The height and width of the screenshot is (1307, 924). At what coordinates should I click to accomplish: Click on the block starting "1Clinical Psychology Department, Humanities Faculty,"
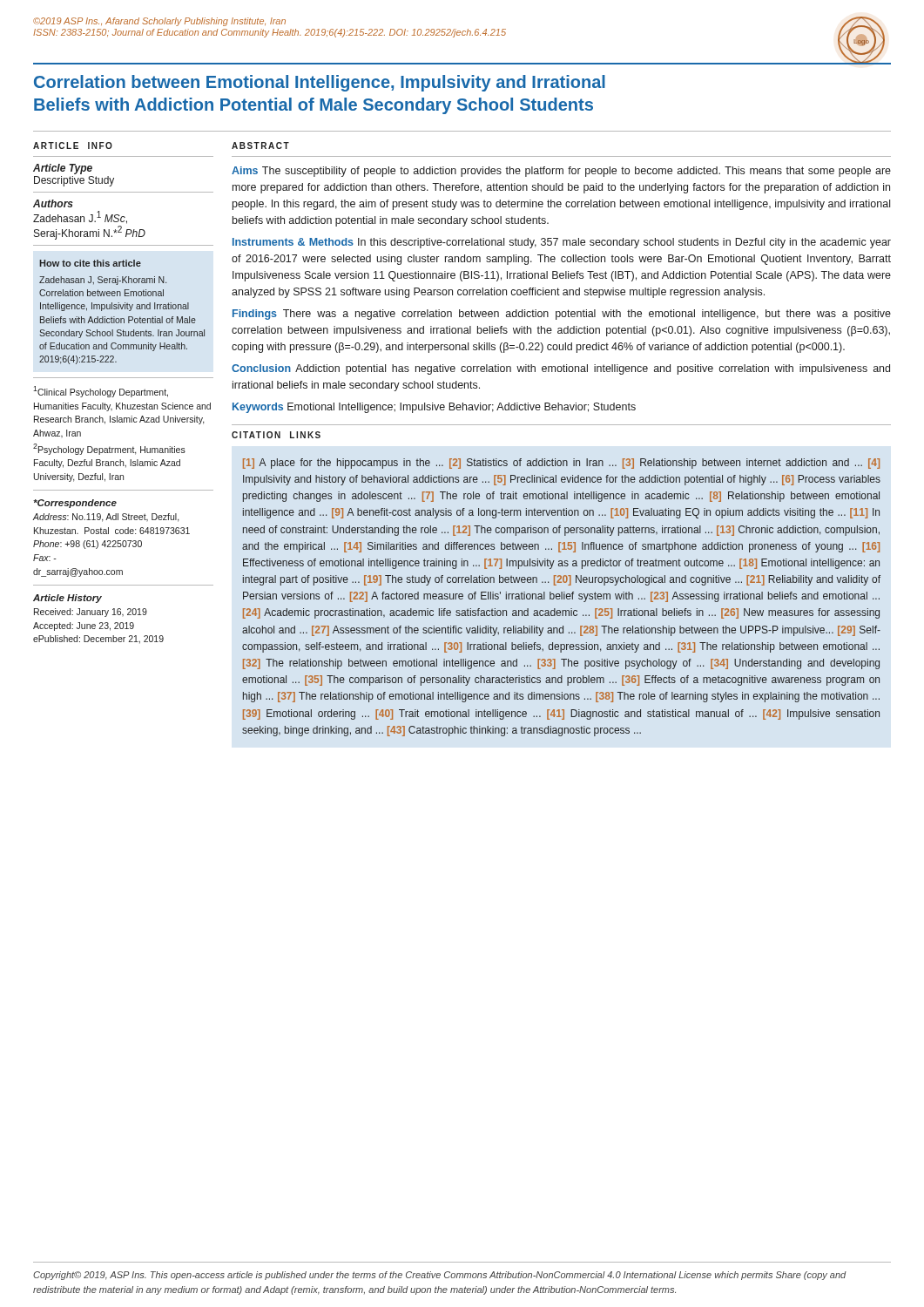(x=122, y=433)
